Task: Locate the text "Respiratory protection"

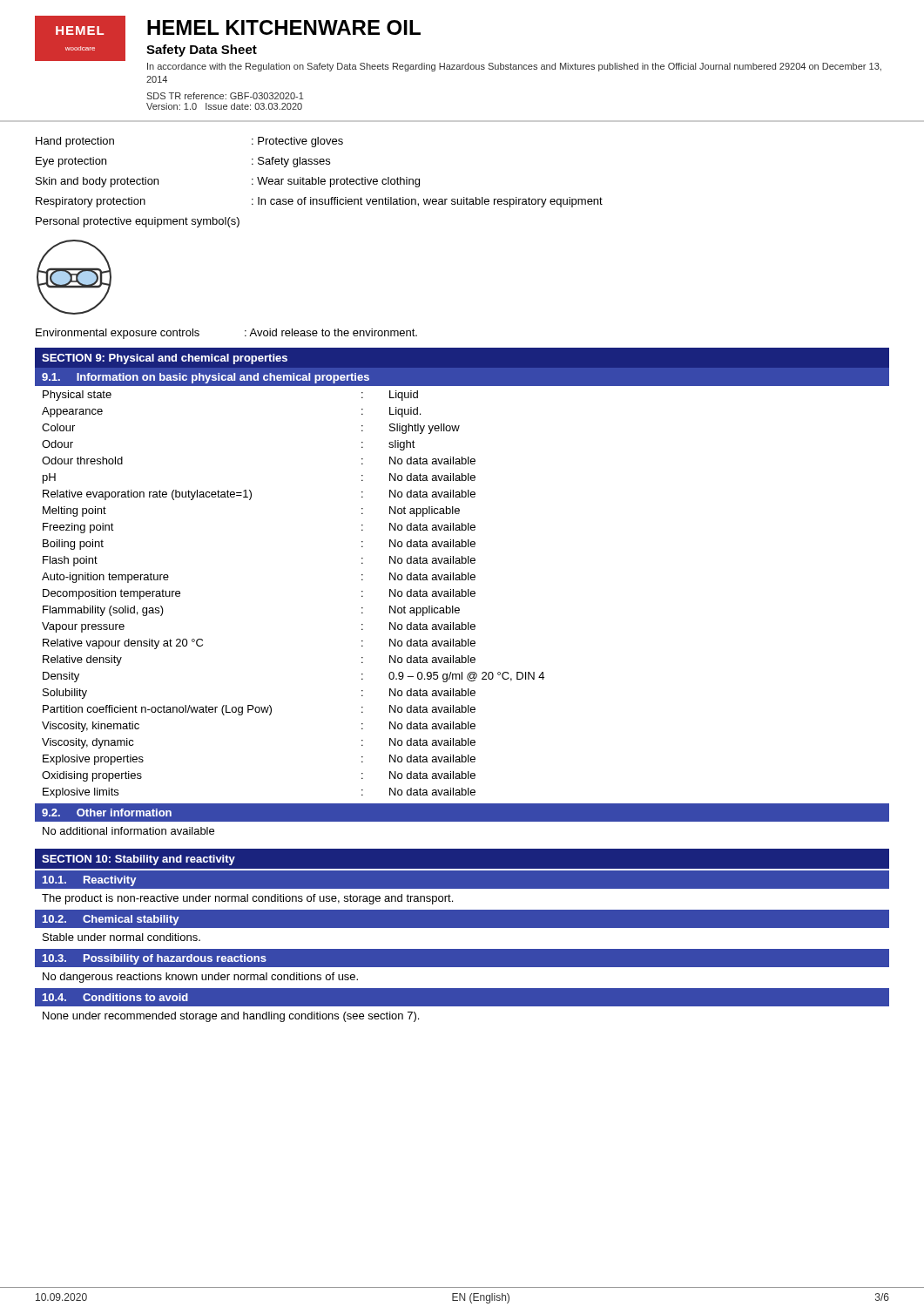Action: pos(90,201)
